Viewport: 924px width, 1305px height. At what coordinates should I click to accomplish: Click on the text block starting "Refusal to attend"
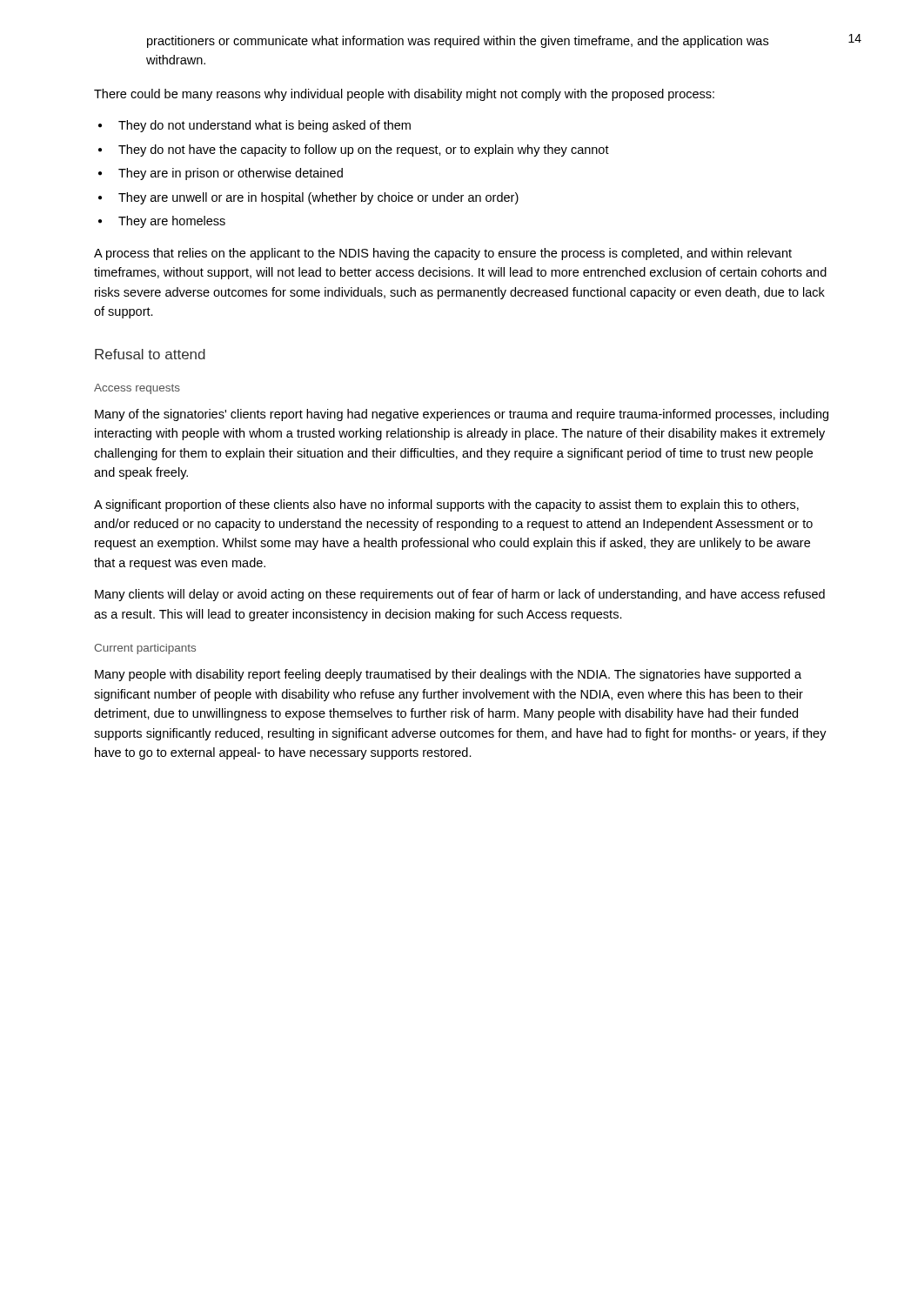click(150, 354)
